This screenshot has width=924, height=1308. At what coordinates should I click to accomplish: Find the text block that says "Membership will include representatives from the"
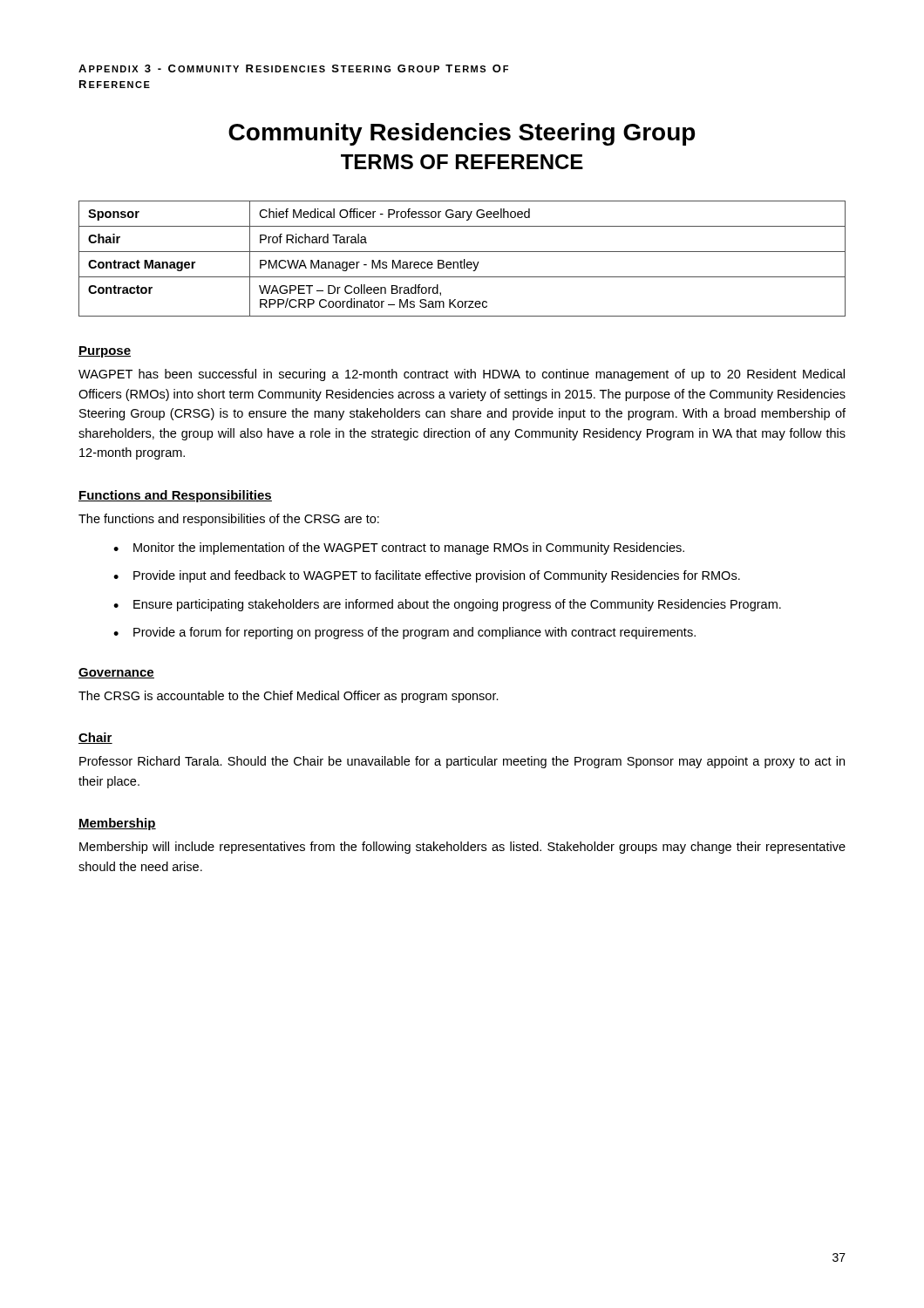pyautogui.click(x=462, y=857)
